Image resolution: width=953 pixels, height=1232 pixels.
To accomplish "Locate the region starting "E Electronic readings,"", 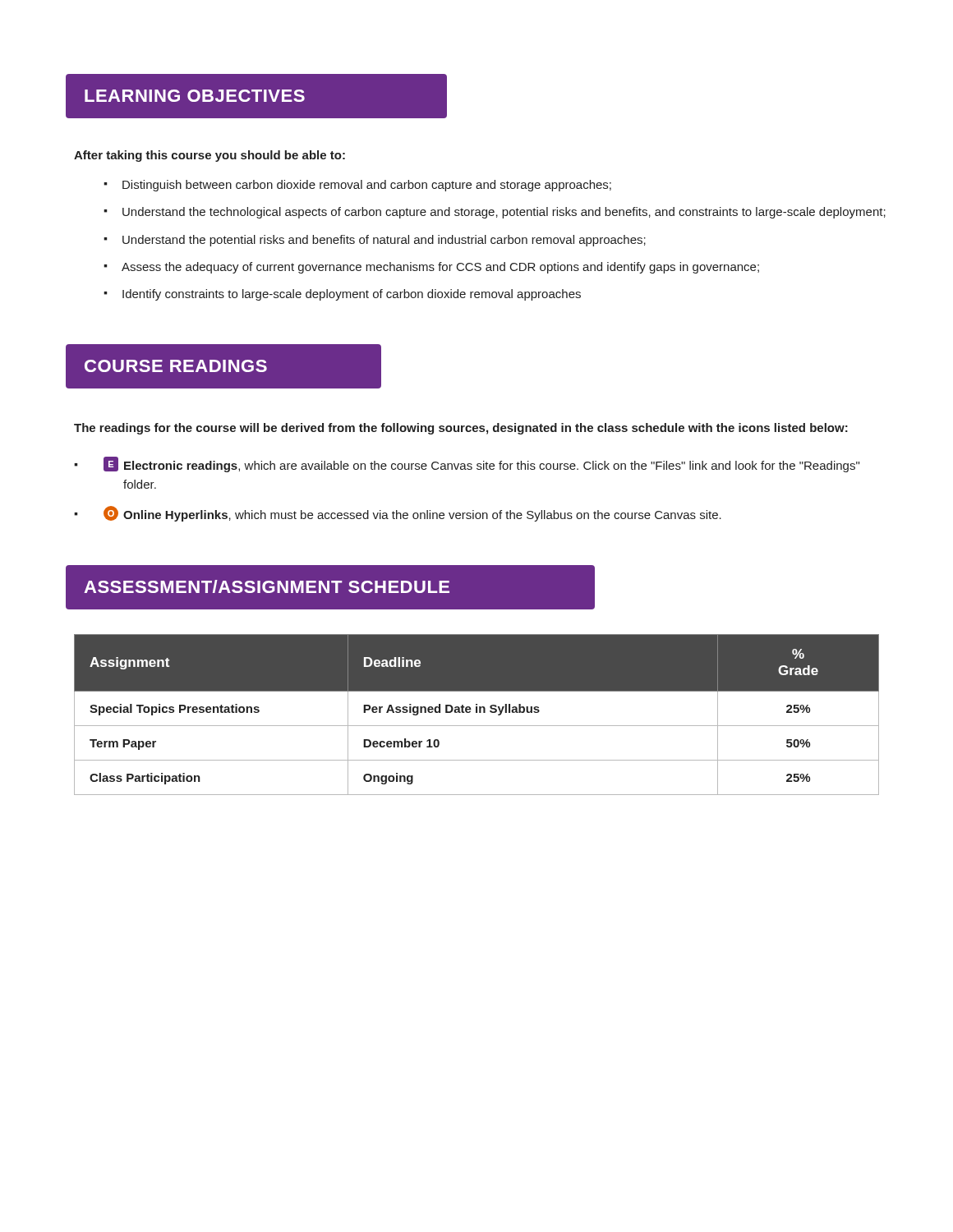I will click(x=481, y=475).
